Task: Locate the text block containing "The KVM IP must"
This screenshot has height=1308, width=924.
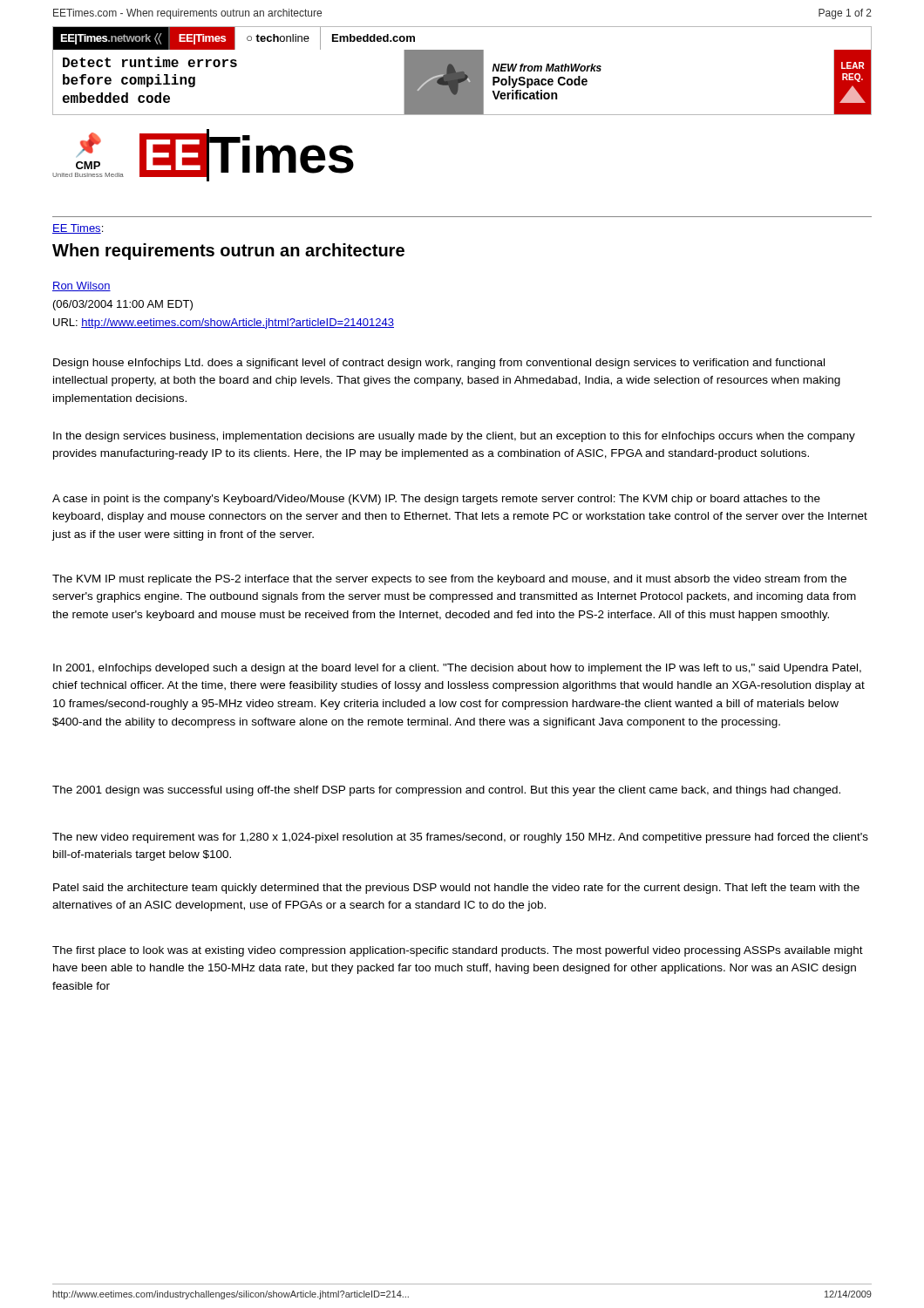Action: pos(462,597)
